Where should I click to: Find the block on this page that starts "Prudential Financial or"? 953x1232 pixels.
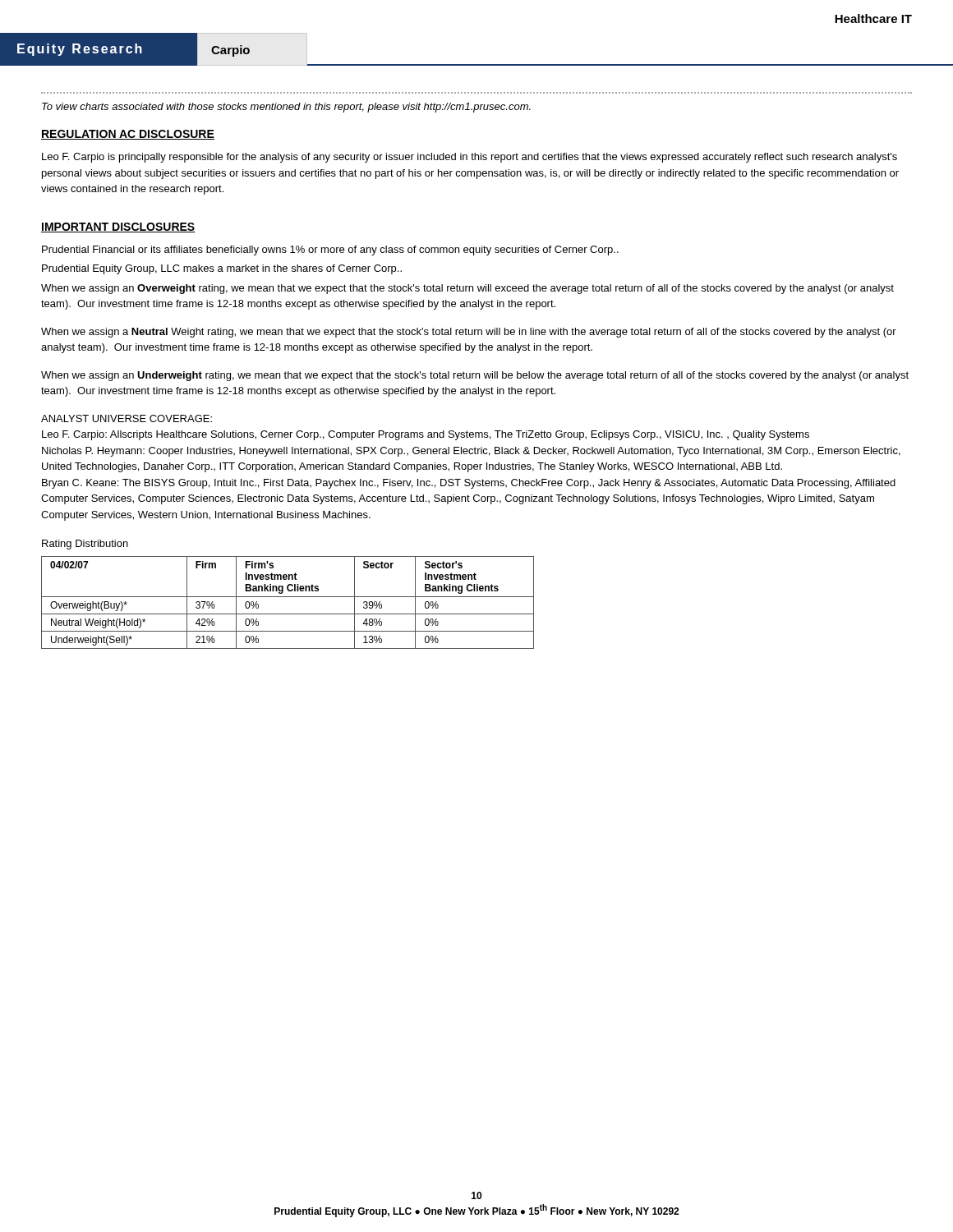coord(330,249)
